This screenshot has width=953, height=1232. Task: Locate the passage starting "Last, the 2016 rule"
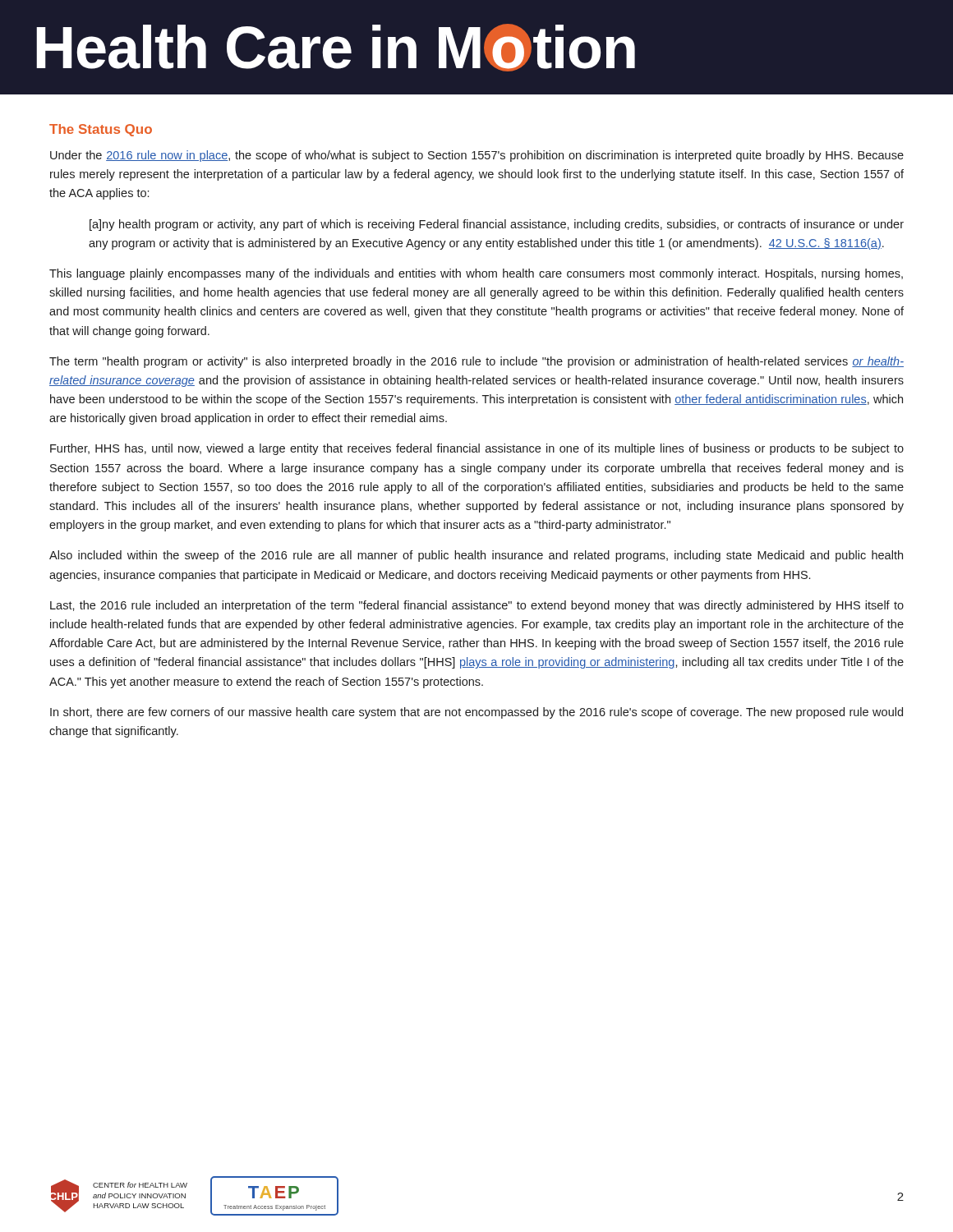click(x=476, y=643)
